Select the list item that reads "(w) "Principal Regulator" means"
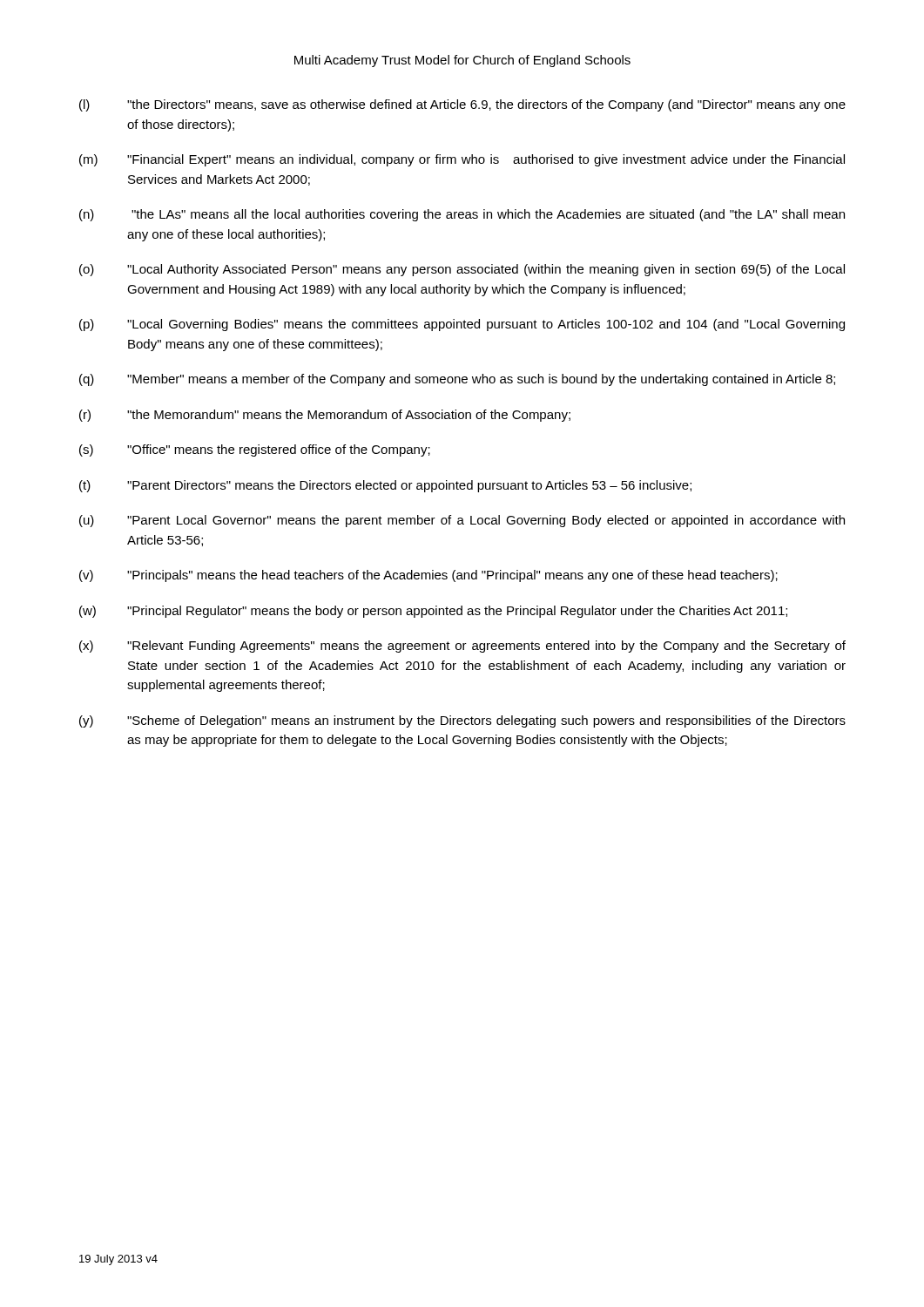 click(462, 611)
